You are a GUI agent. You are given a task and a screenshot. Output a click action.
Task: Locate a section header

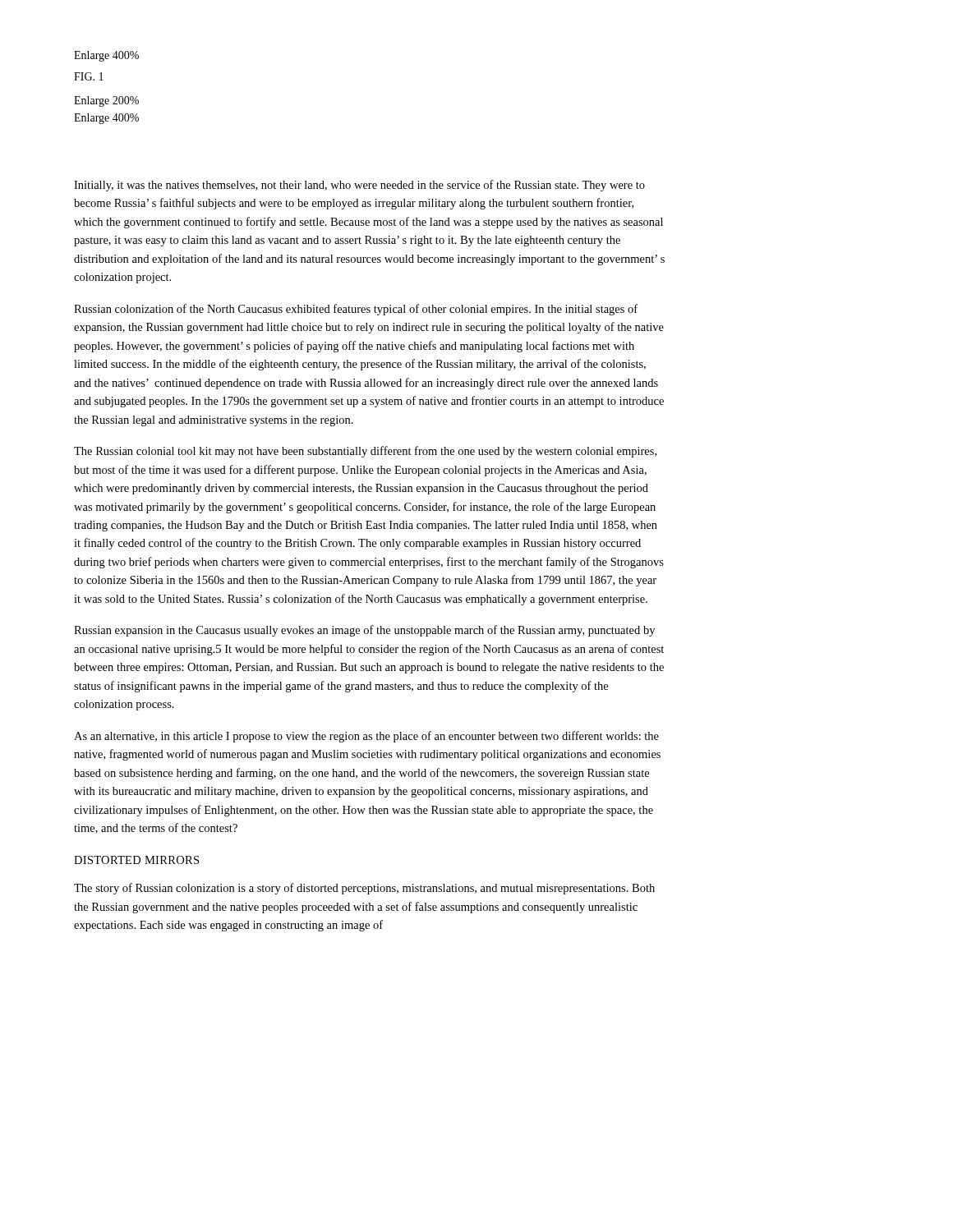point(137,860)
